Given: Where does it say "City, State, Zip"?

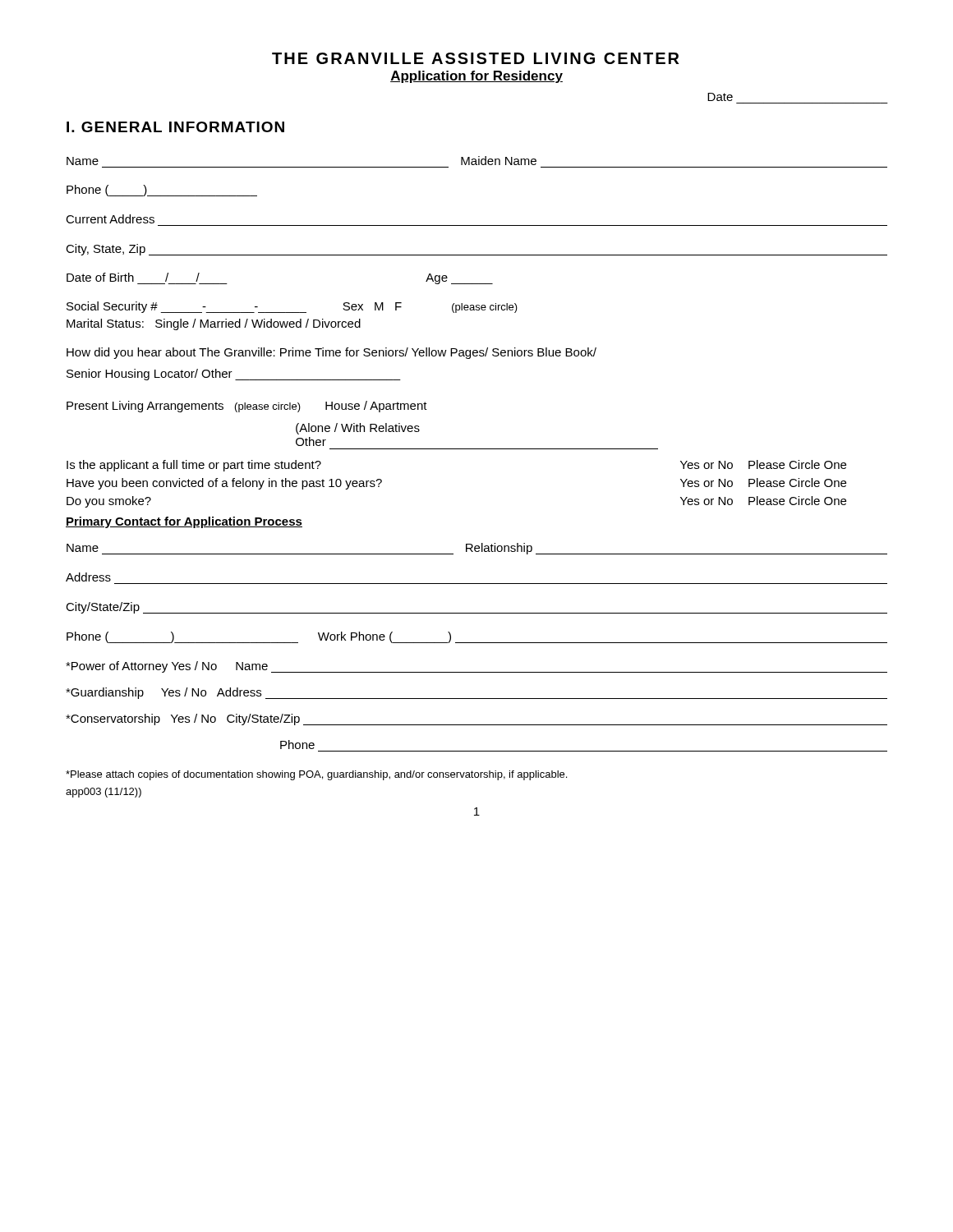Looking at the screenshot, I should (x=476, y=248).
